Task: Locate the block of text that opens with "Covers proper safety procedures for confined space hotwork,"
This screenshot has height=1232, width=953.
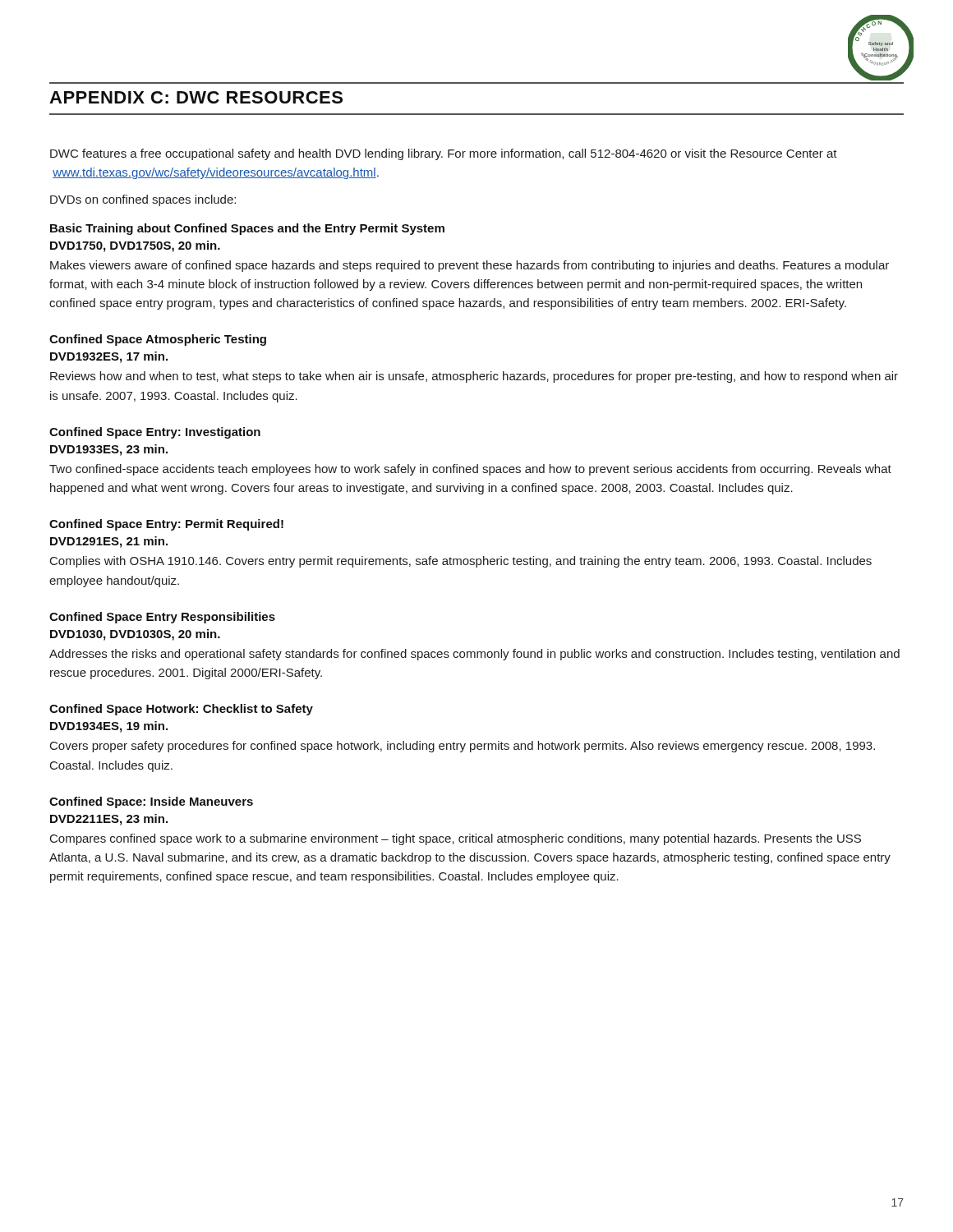Action: pos(463,755)
